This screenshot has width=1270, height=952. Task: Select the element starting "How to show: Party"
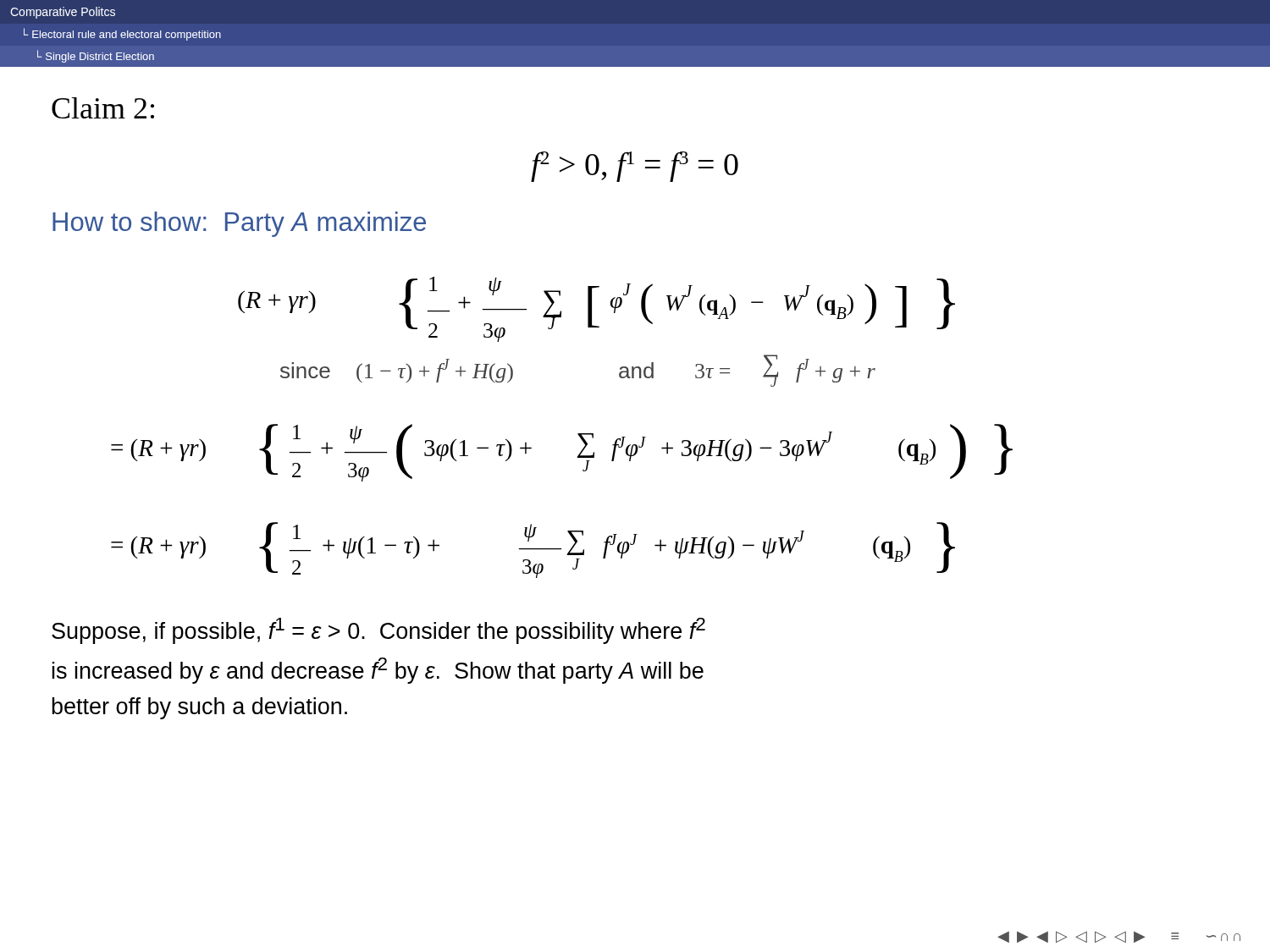(x=239, y=222)
